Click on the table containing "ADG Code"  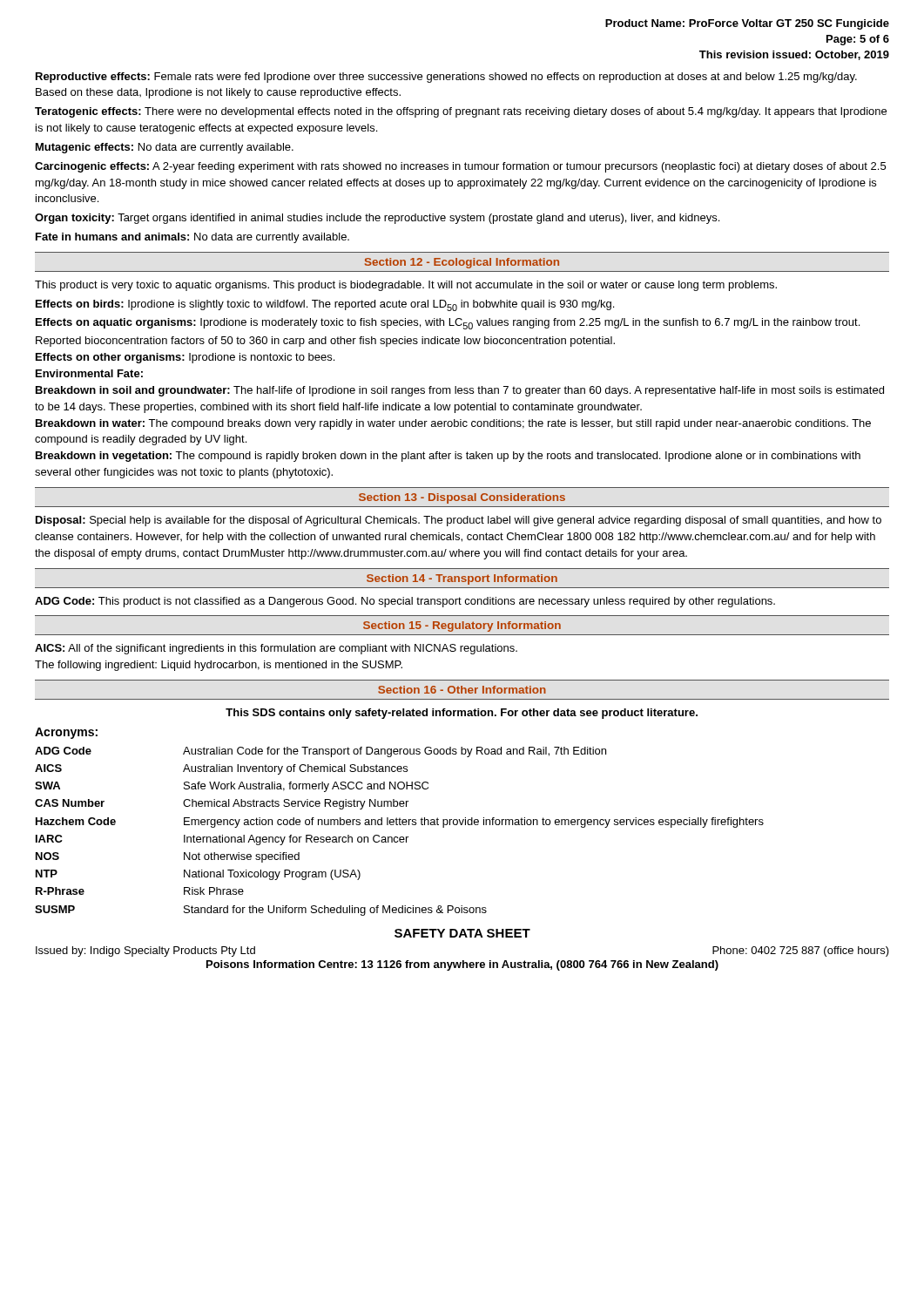(462, 822)
